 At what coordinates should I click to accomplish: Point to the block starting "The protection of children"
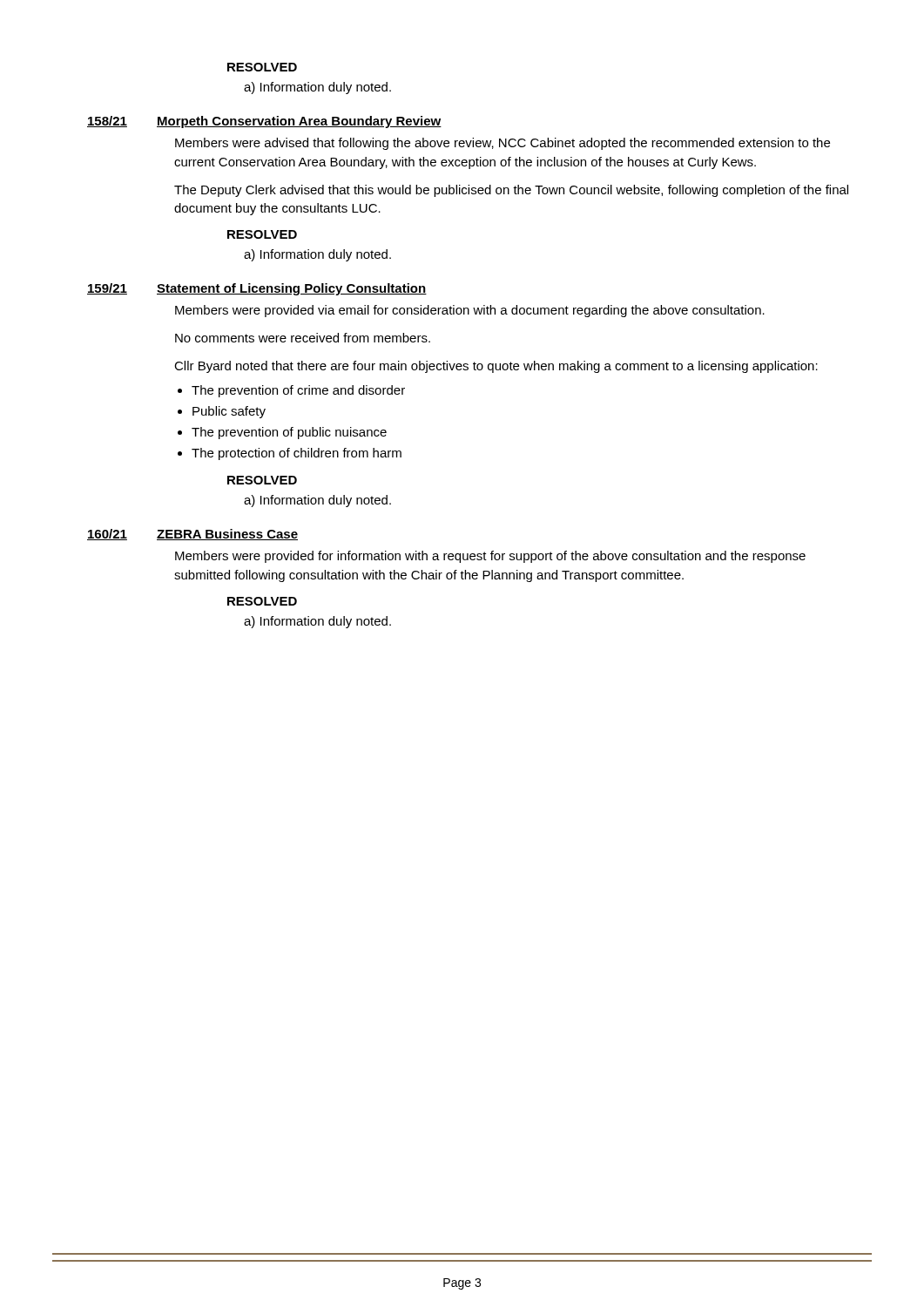click(297, 453)
